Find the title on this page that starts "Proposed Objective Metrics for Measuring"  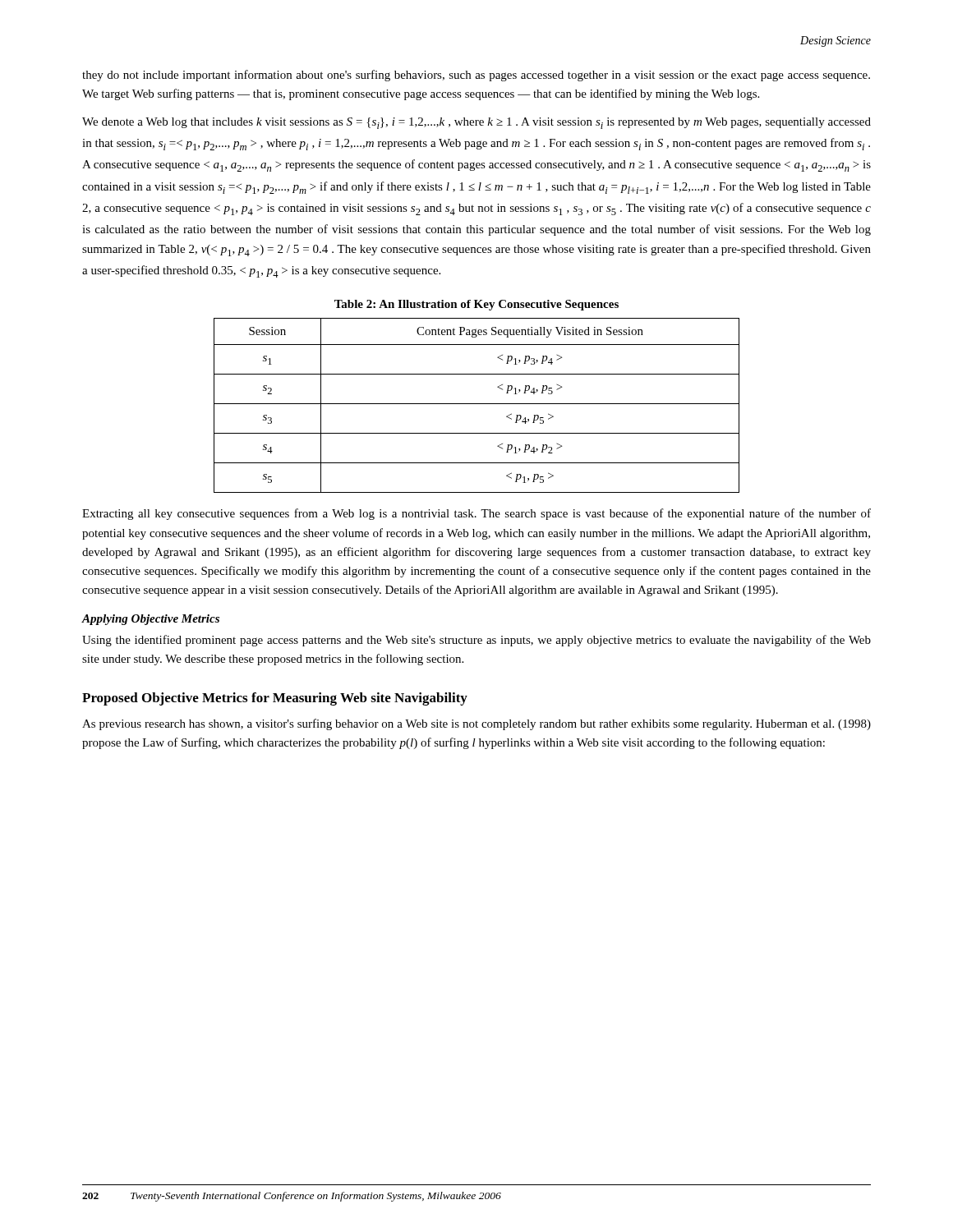[275, 698]
